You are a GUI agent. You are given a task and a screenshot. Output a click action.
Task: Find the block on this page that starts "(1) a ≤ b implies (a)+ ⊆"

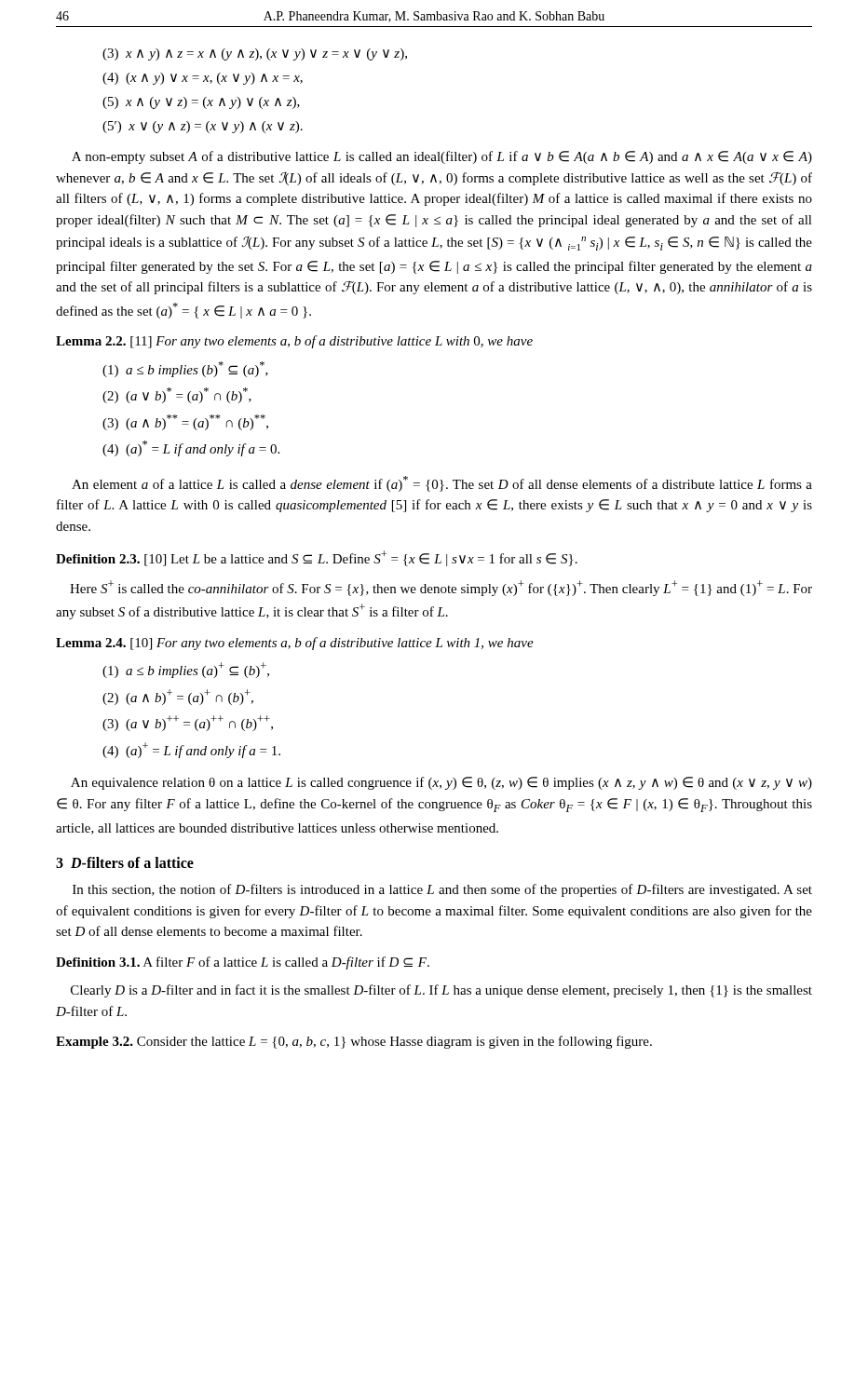(x=186, y=669)
